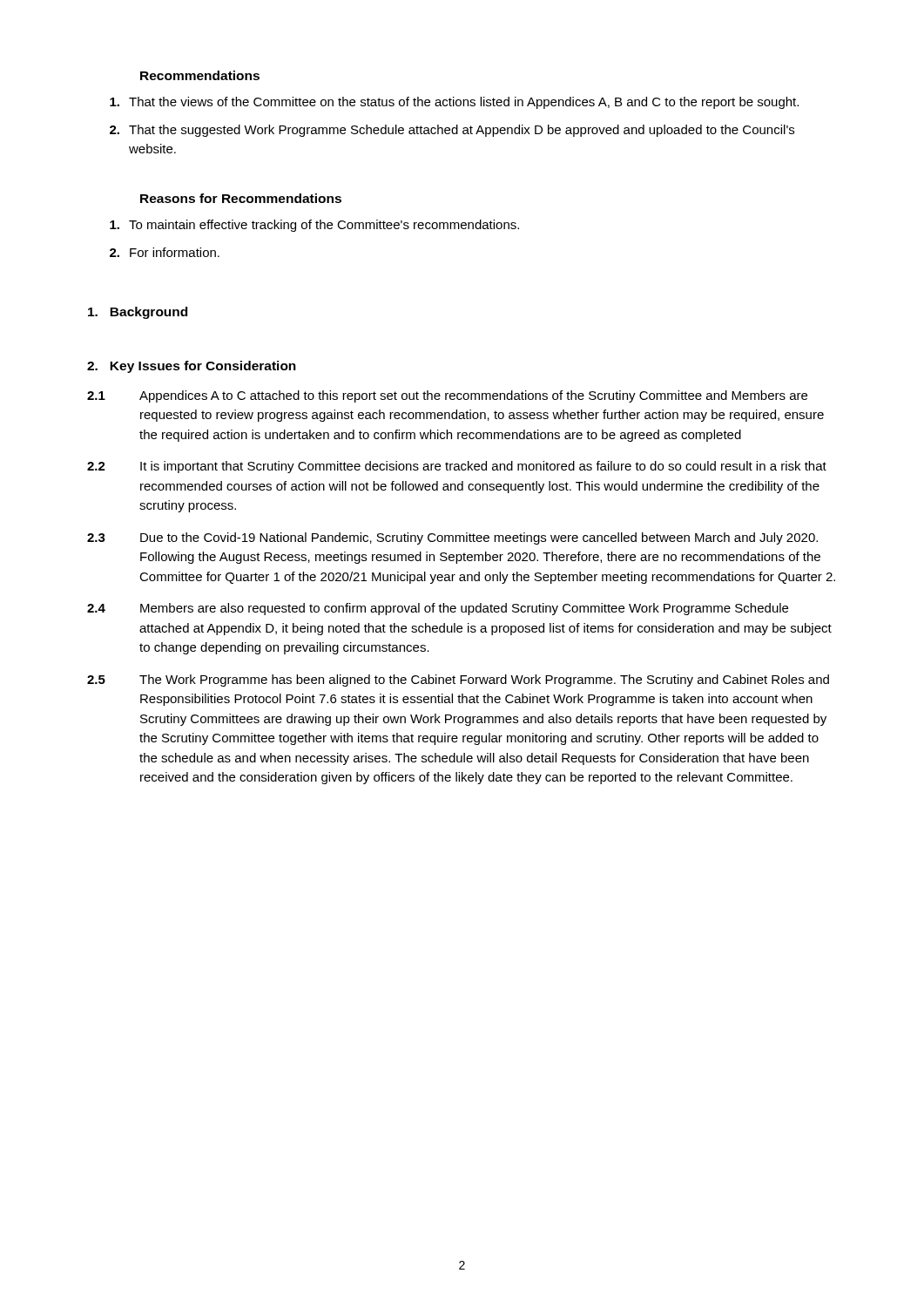Viewport: 924px width, 1307px height.
Task: Point to the text starting "1 Appendices A"
Action: point(462,415)
